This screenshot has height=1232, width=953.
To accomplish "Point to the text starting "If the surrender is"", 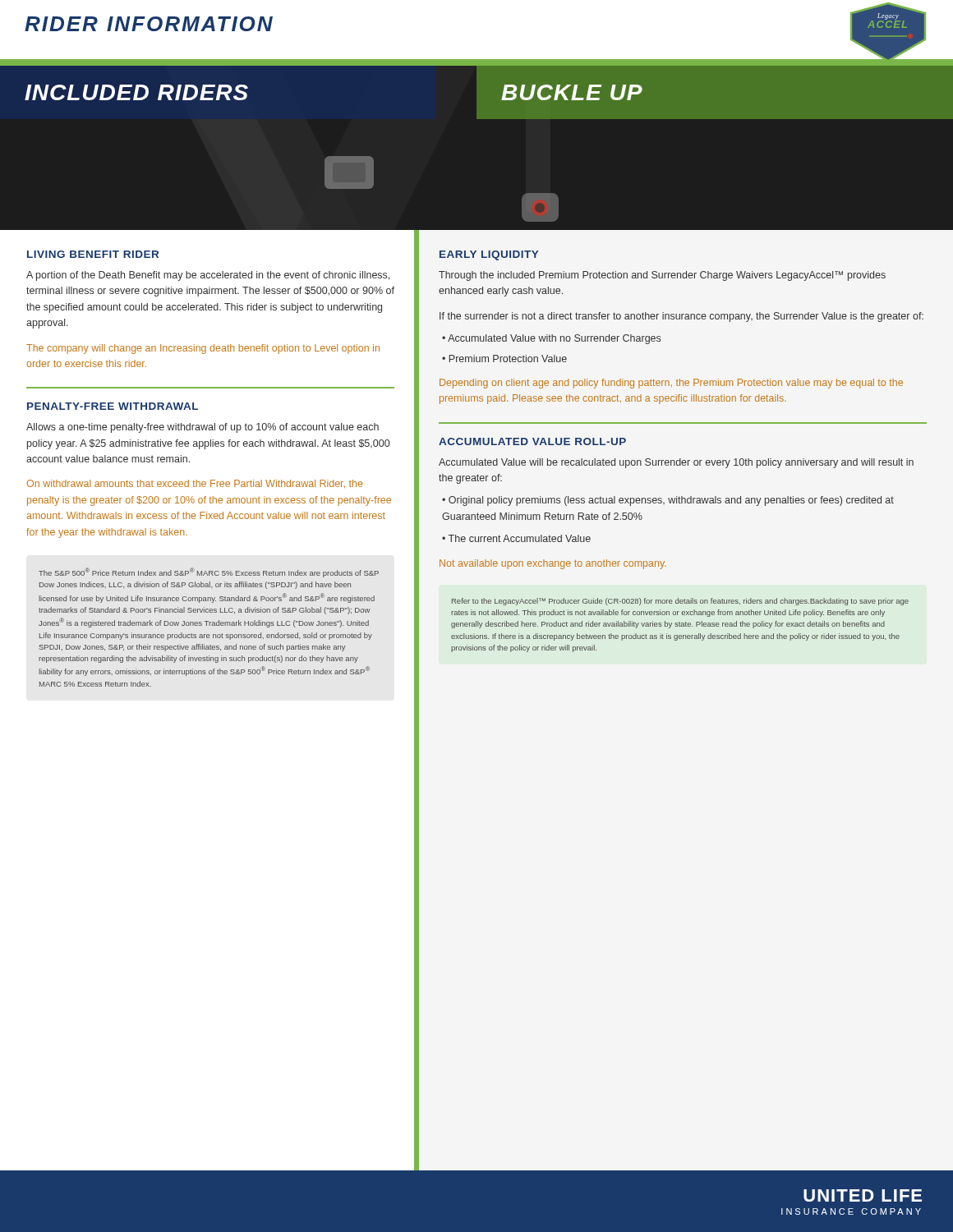I will click(681, 316).
